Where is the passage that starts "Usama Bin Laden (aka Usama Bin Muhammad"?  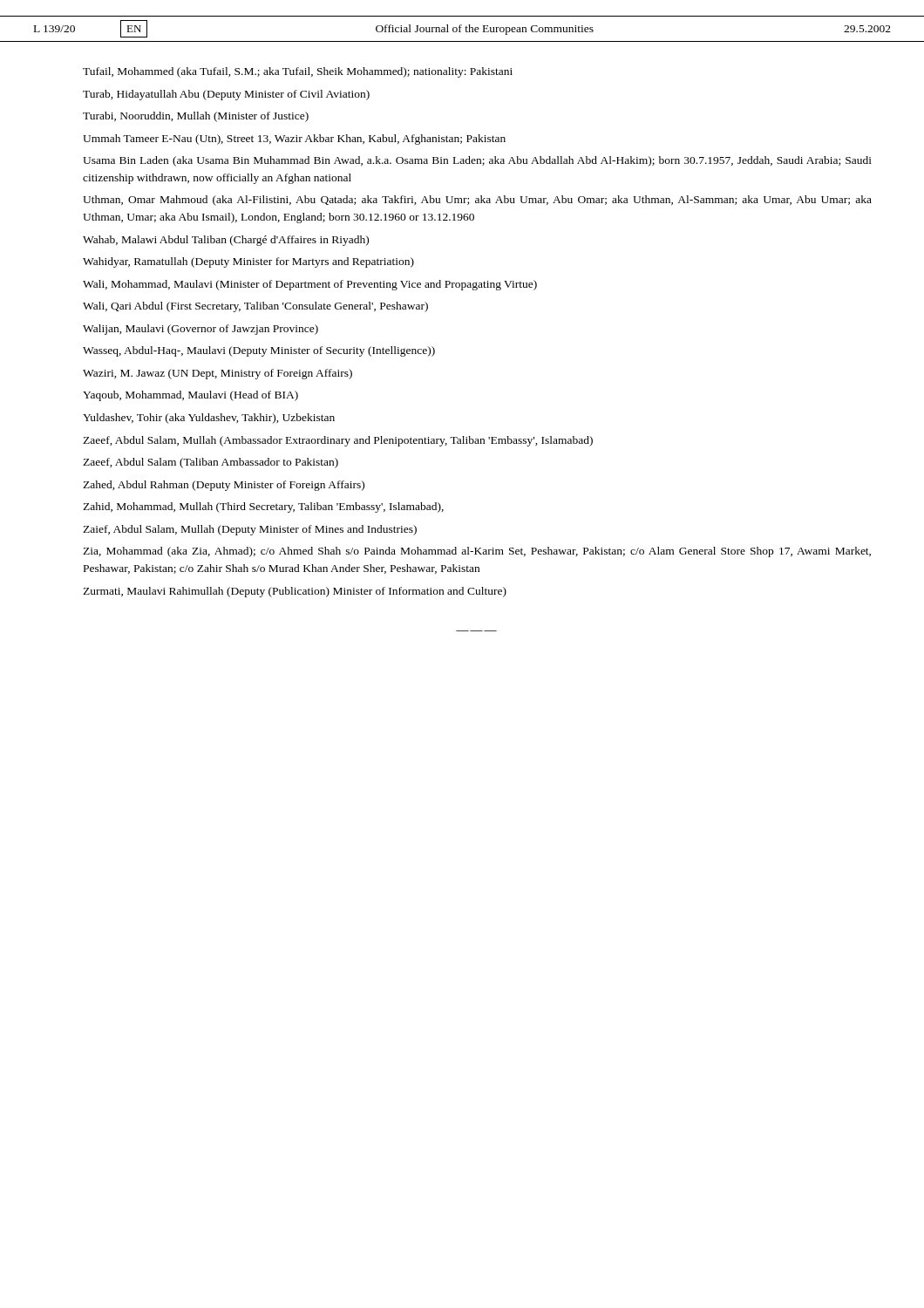pos(477,169)
